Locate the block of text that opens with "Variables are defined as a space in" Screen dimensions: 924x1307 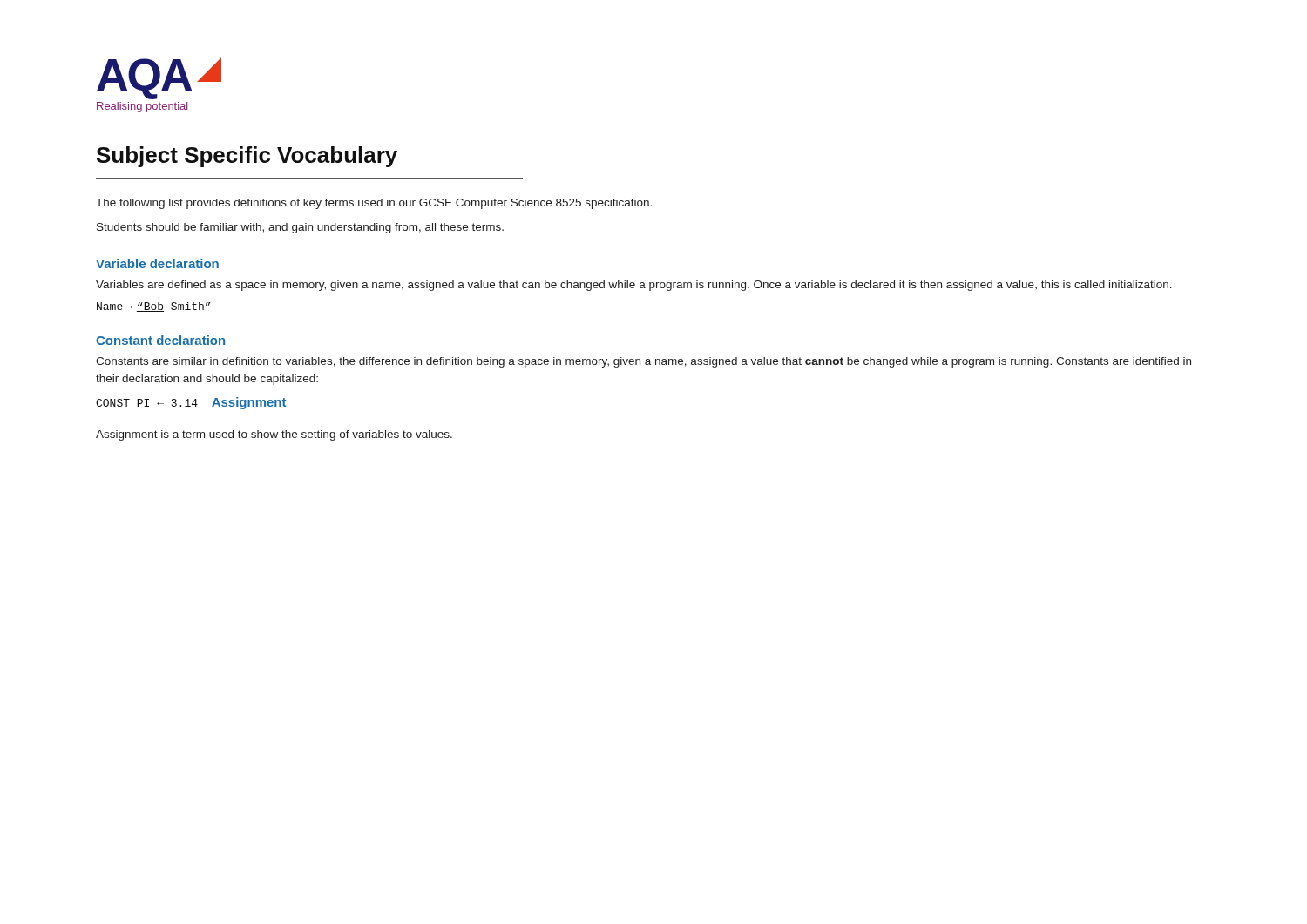click(634, 284)
